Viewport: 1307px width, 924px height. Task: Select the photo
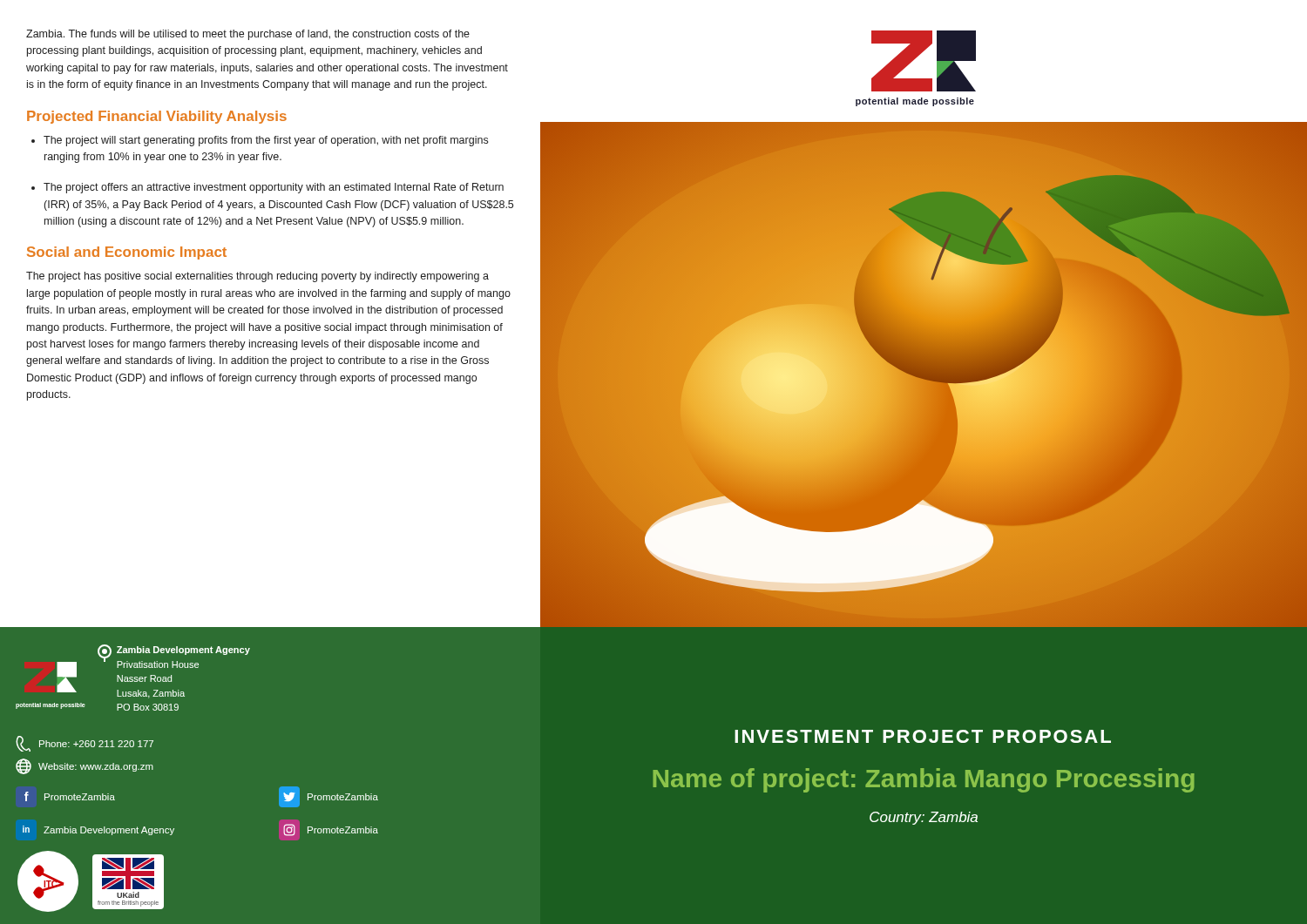pos(924,374)
